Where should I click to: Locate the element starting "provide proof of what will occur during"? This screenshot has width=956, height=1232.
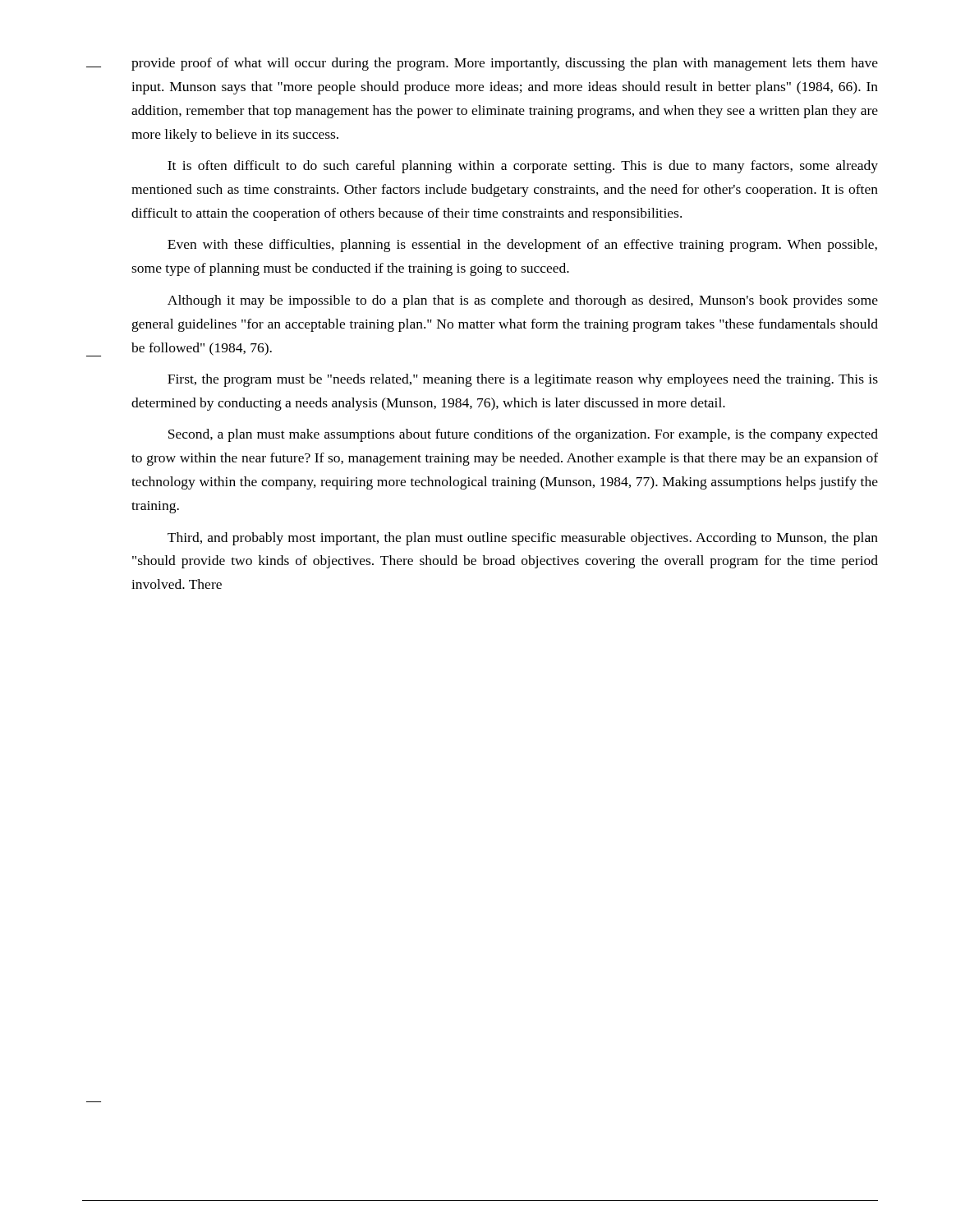click(x=505, y=98)
